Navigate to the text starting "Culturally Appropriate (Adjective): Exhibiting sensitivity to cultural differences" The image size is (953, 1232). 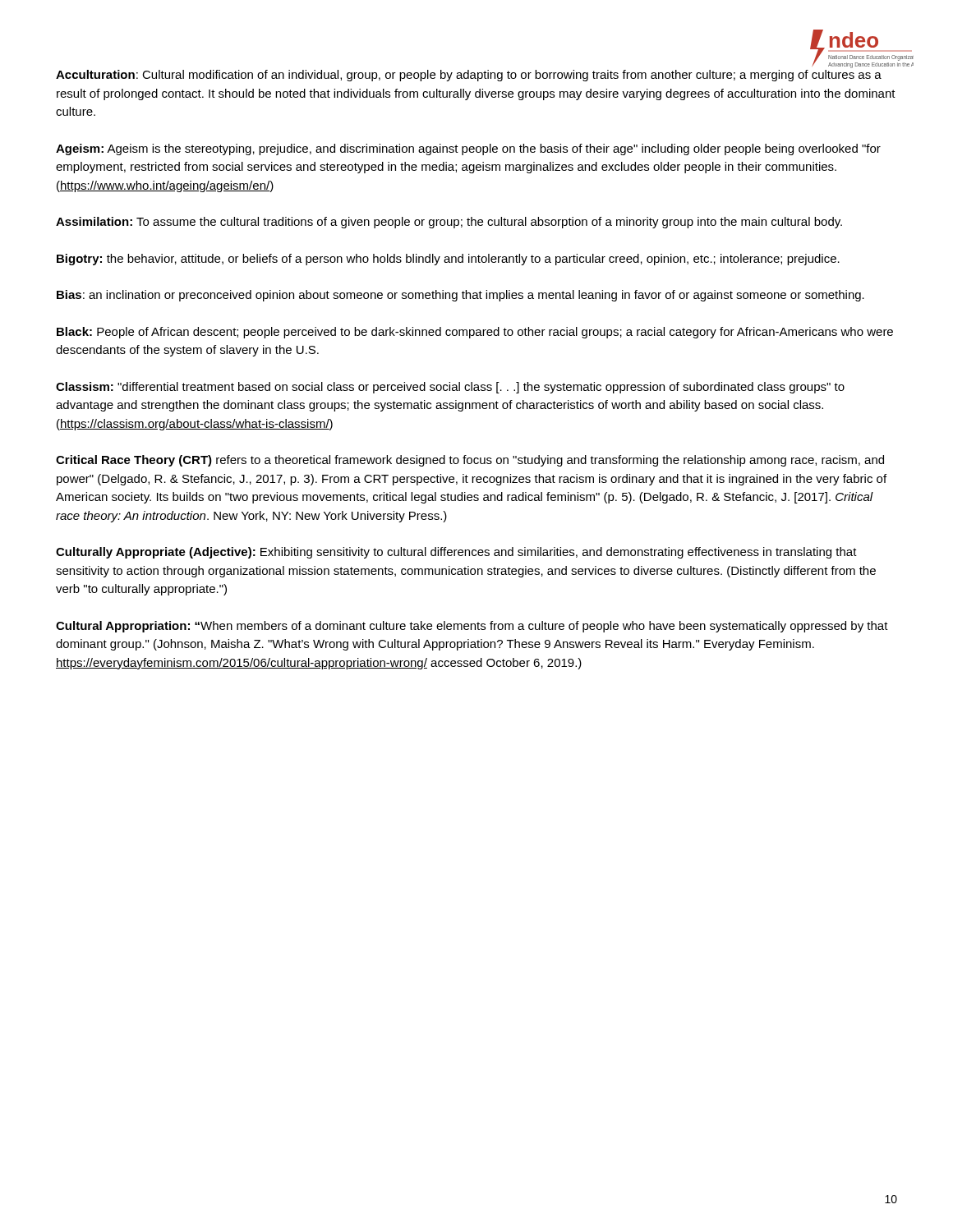[x=476, y=571]
